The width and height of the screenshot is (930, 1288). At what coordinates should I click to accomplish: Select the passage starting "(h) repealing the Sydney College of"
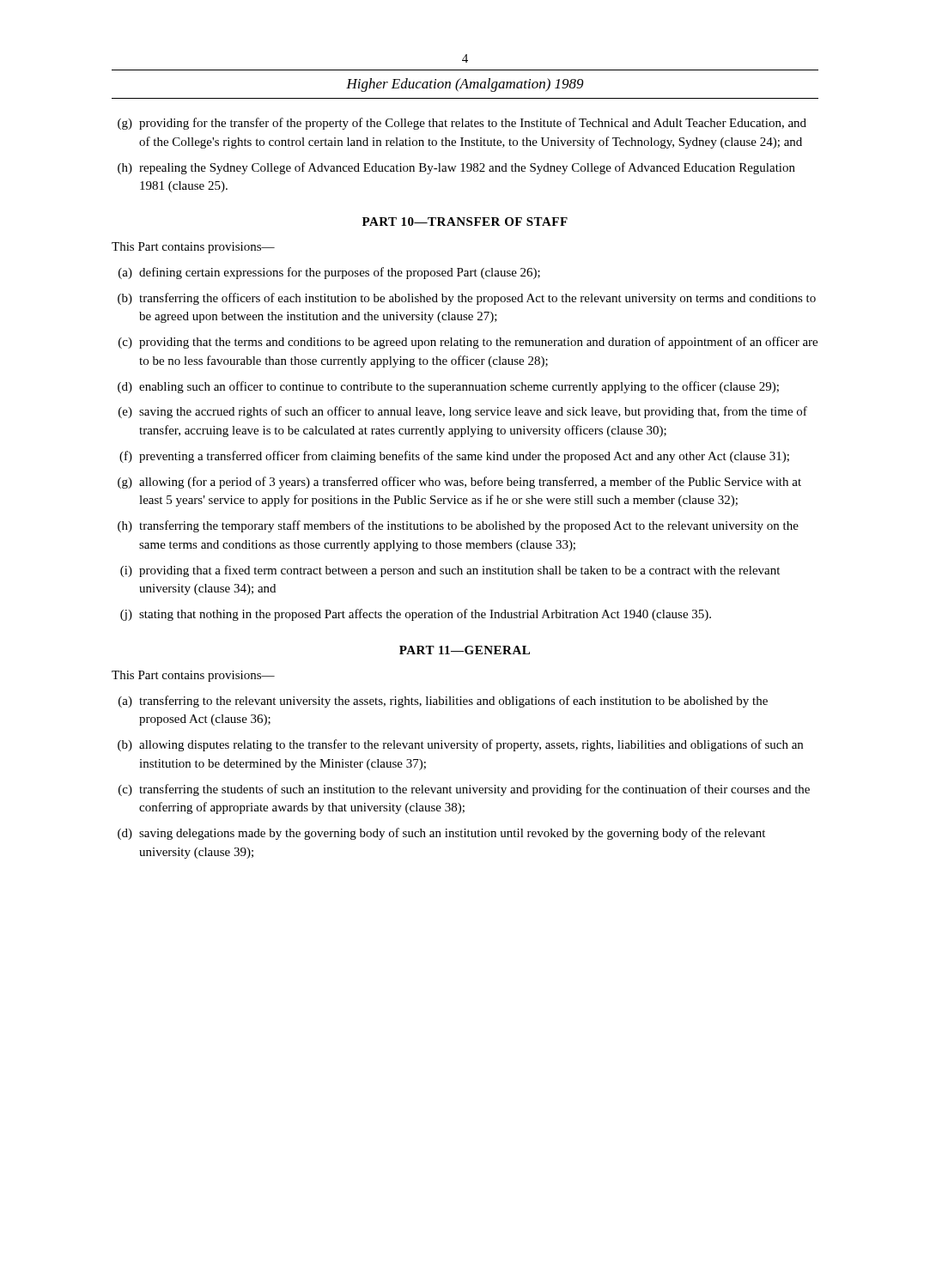click(x=465, y=177)
